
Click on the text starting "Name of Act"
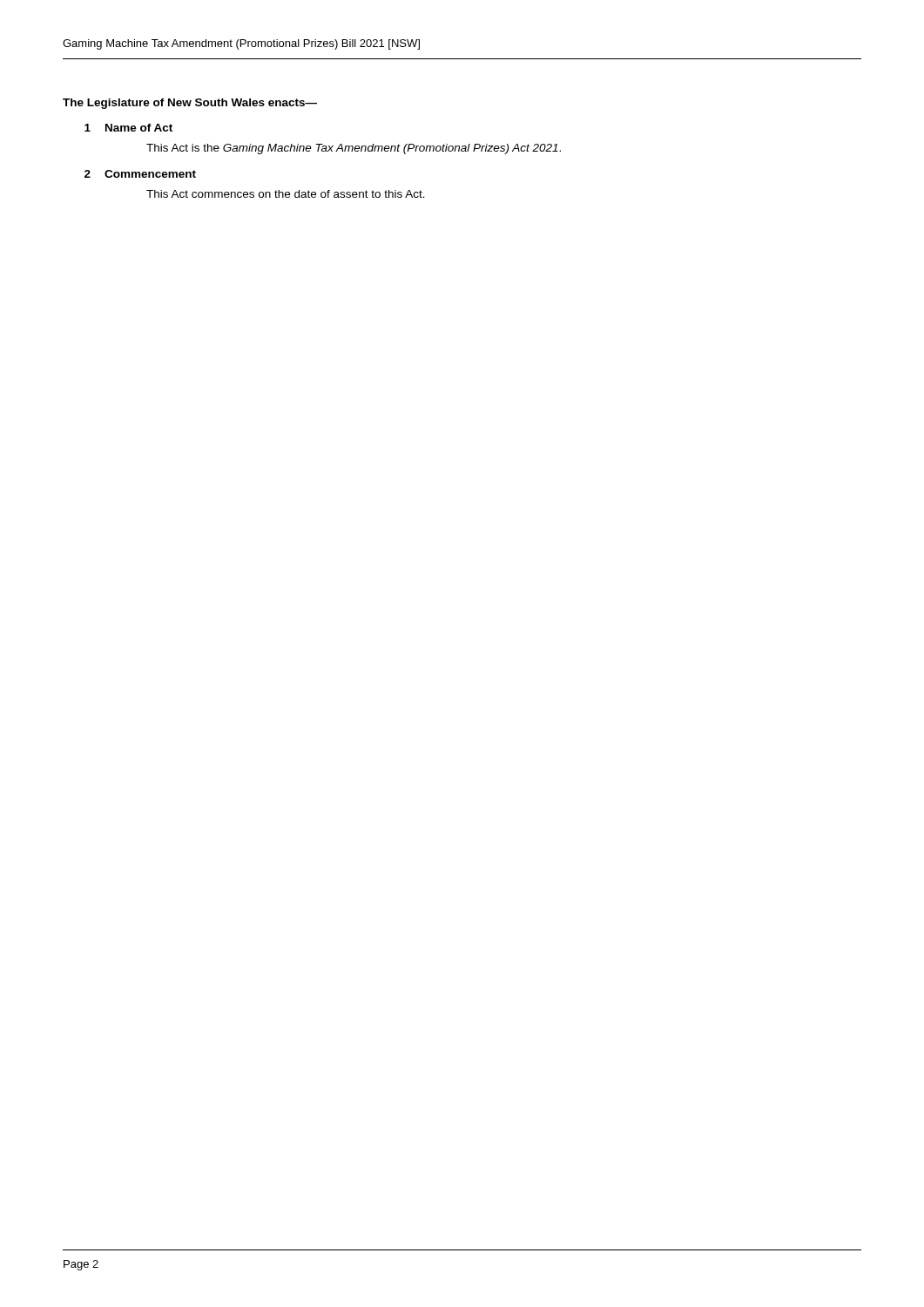(139, 128)
